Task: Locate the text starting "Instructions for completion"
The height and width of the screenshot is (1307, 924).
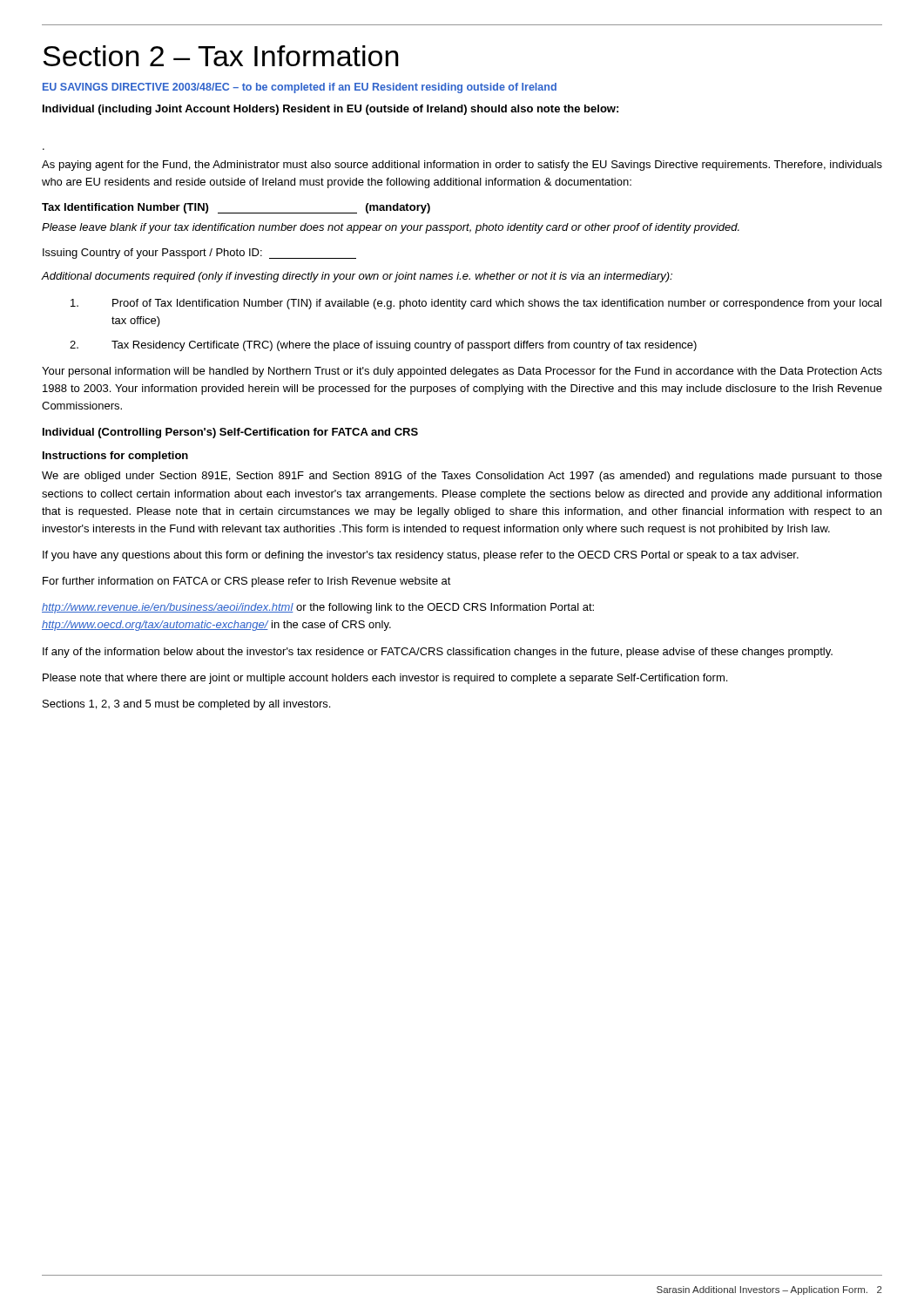Action: tap(115, 457)
